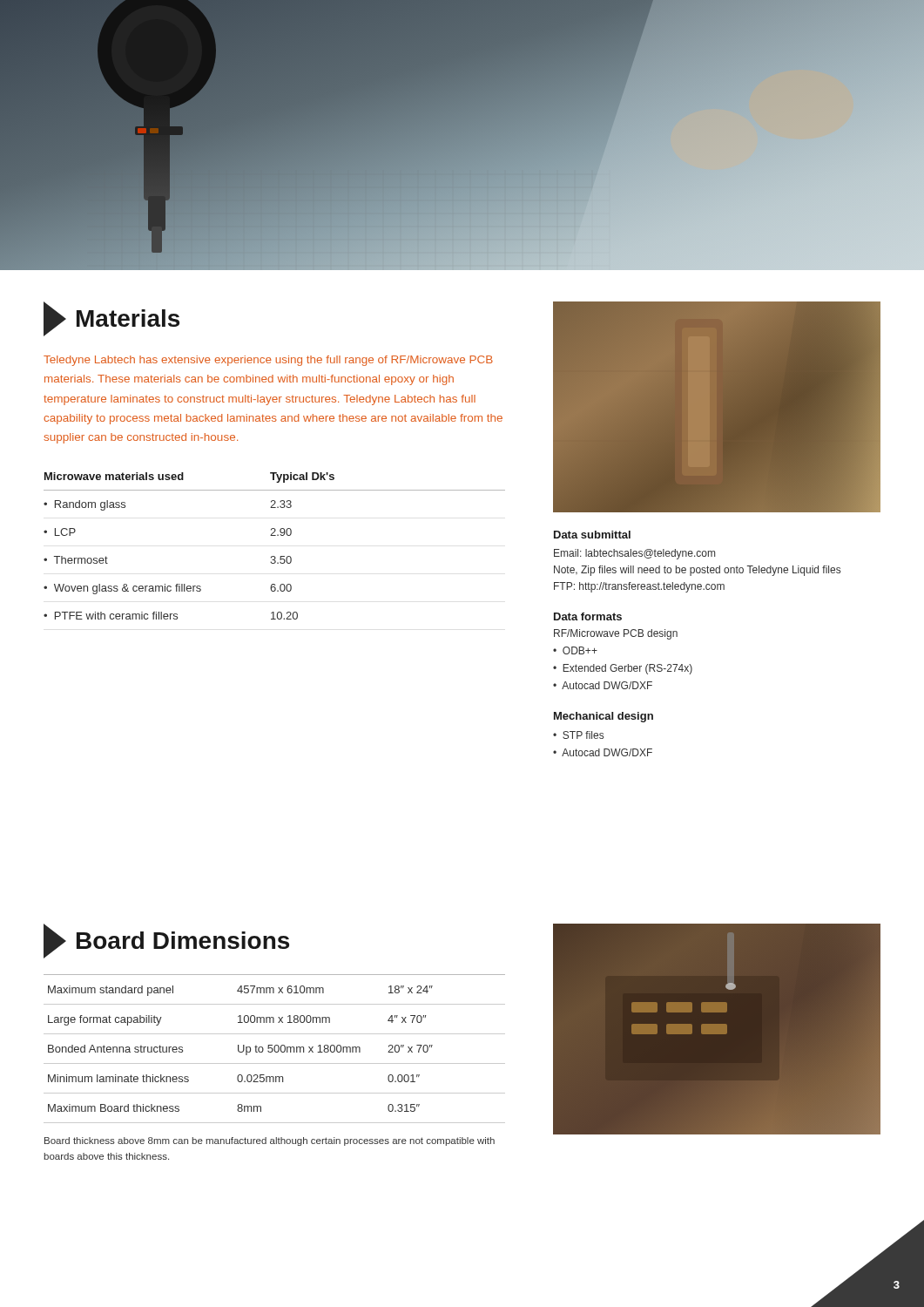
Task: Point to "Data formats"
Action: pyautogui.click(x=588, y=616)
